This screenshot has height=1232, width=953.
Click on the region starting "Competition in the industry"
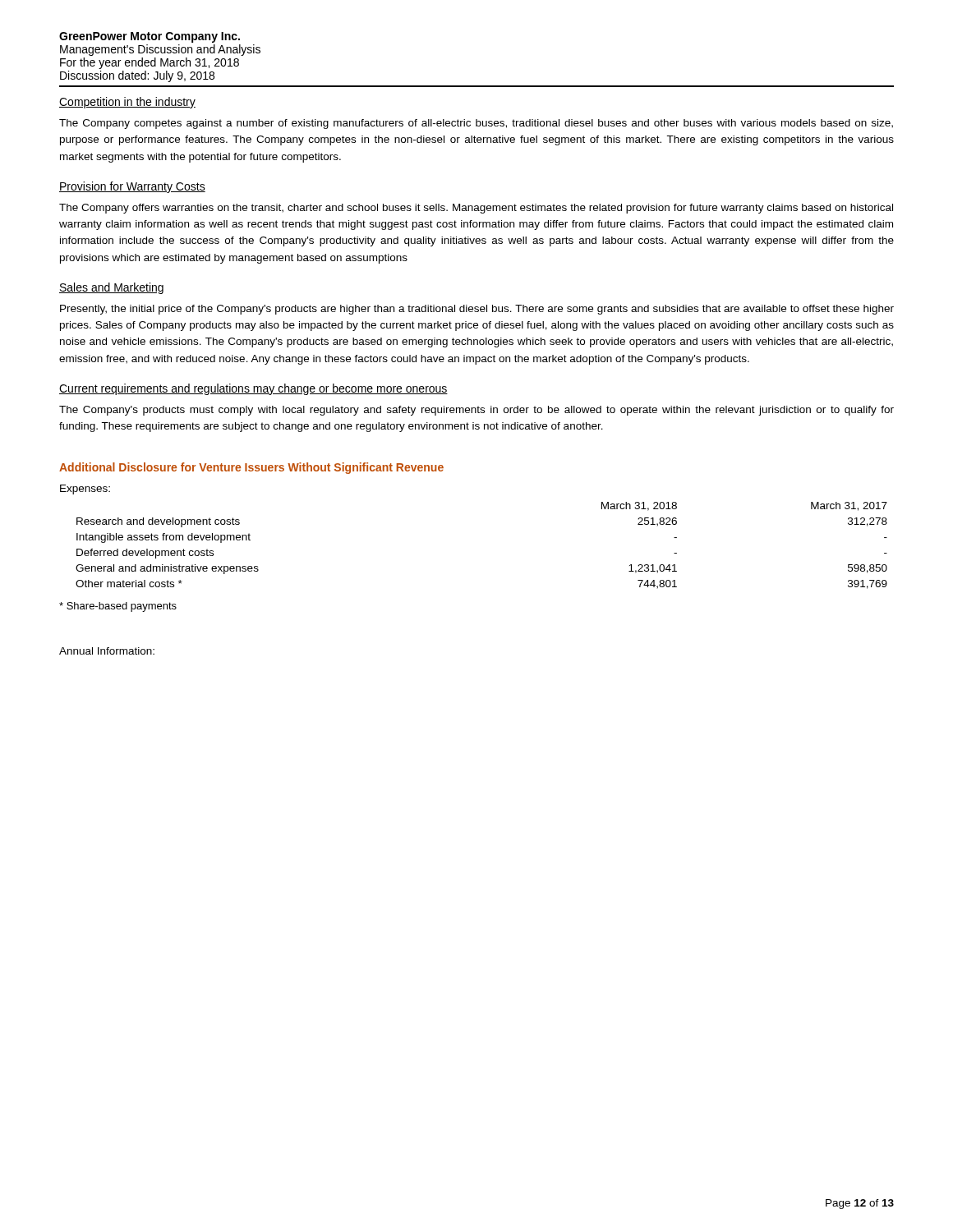point(127,102)
